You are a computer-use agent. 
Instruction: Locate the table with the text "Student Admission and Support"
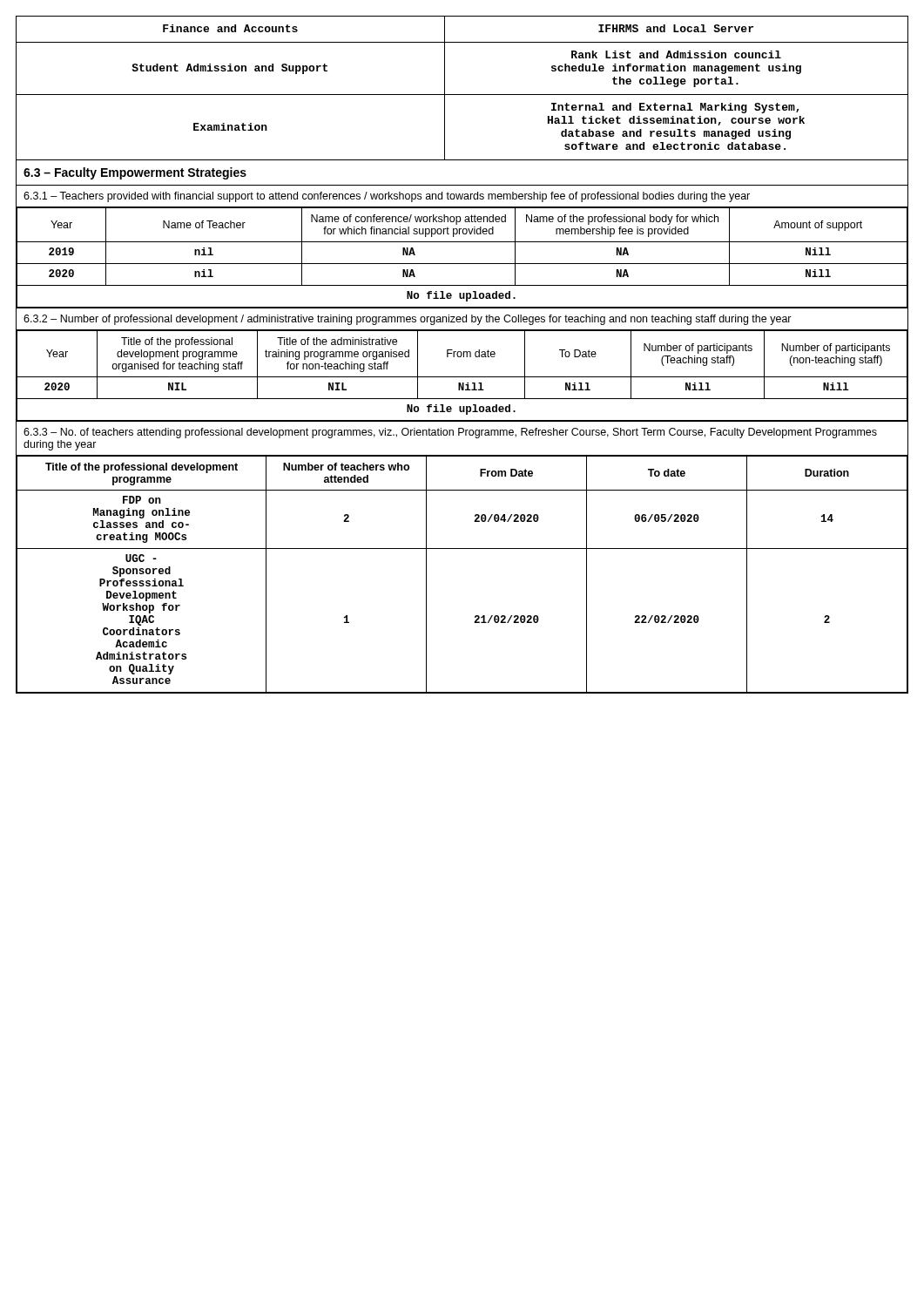point(462,88)
